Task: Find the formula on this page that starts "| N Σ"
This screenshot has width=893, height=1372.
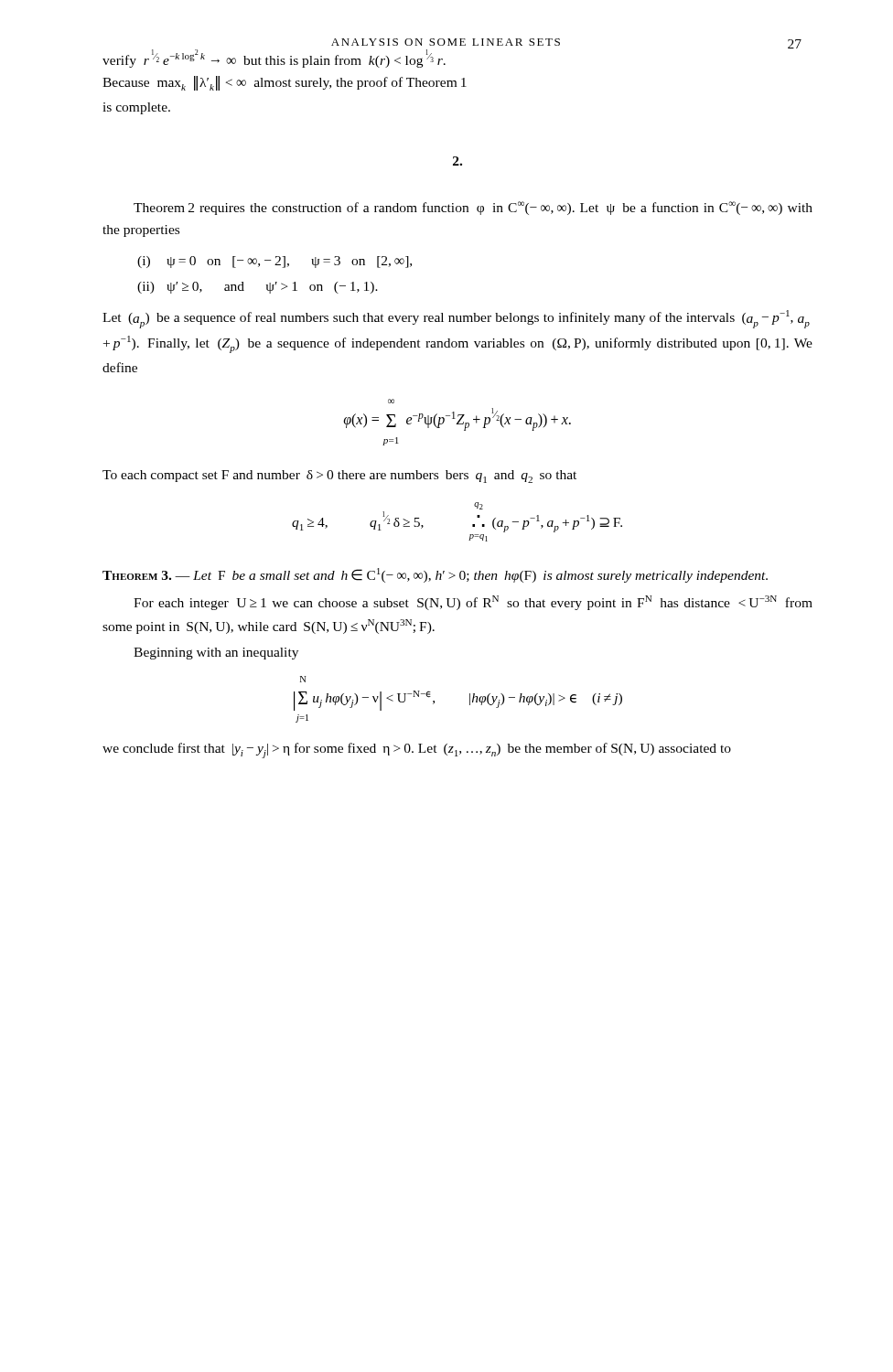Action: (x=303, y=679)
